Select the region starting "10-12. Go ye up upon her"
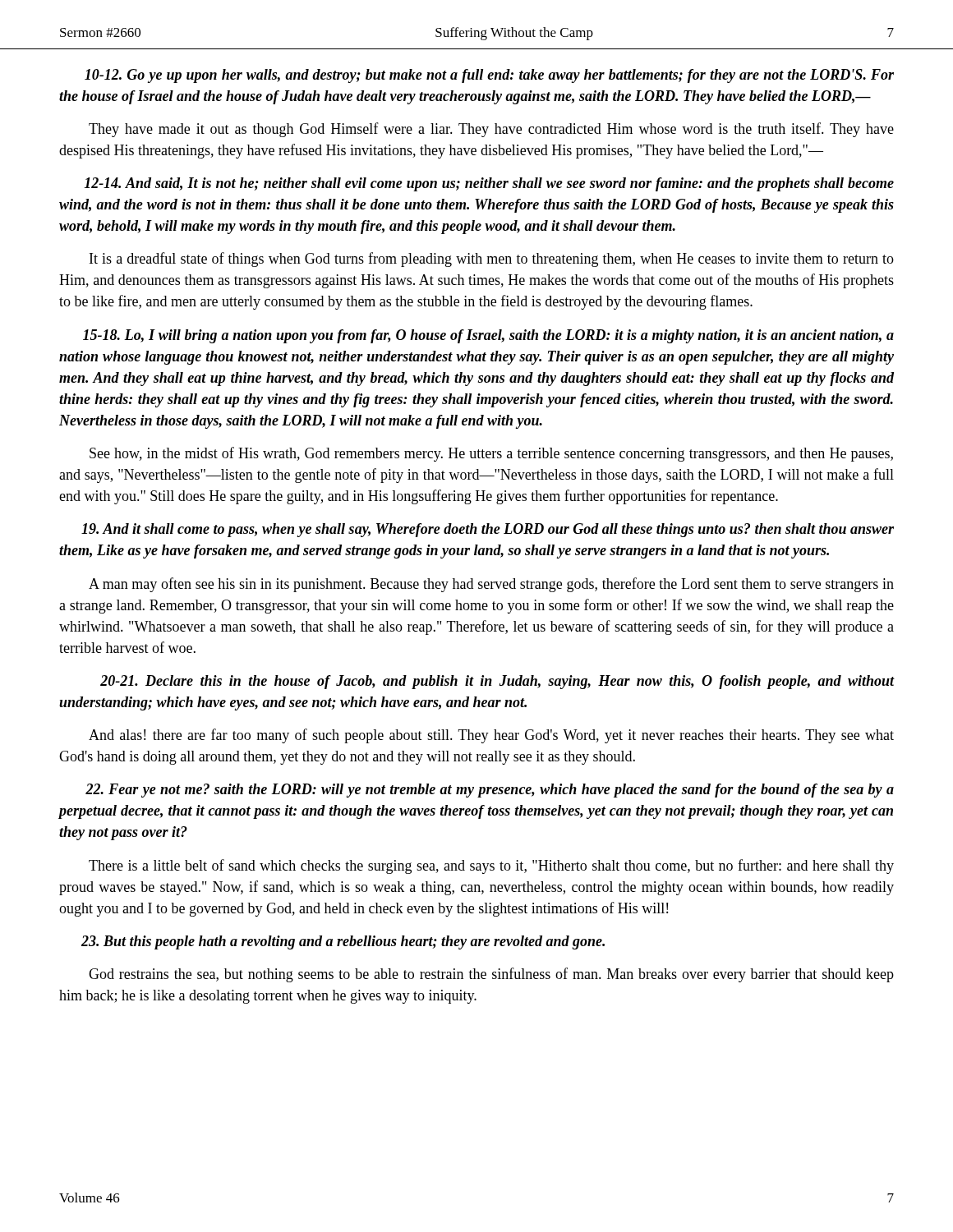953x1232 pixels. pos(476,85)
